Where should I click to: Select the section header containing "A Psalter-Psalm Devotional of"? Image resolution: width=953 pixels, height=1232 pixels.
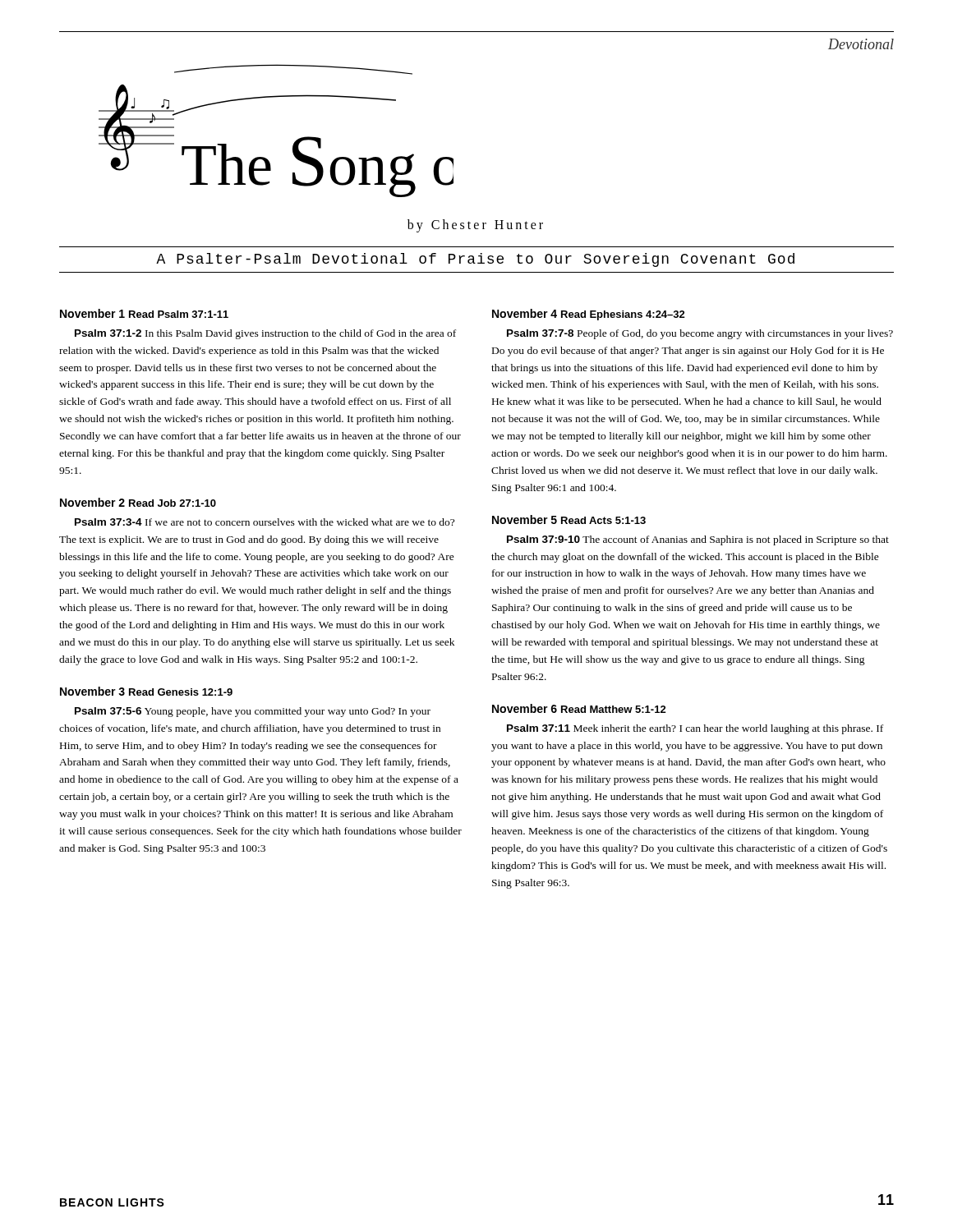pyautogui.click(x=476, y=260)
